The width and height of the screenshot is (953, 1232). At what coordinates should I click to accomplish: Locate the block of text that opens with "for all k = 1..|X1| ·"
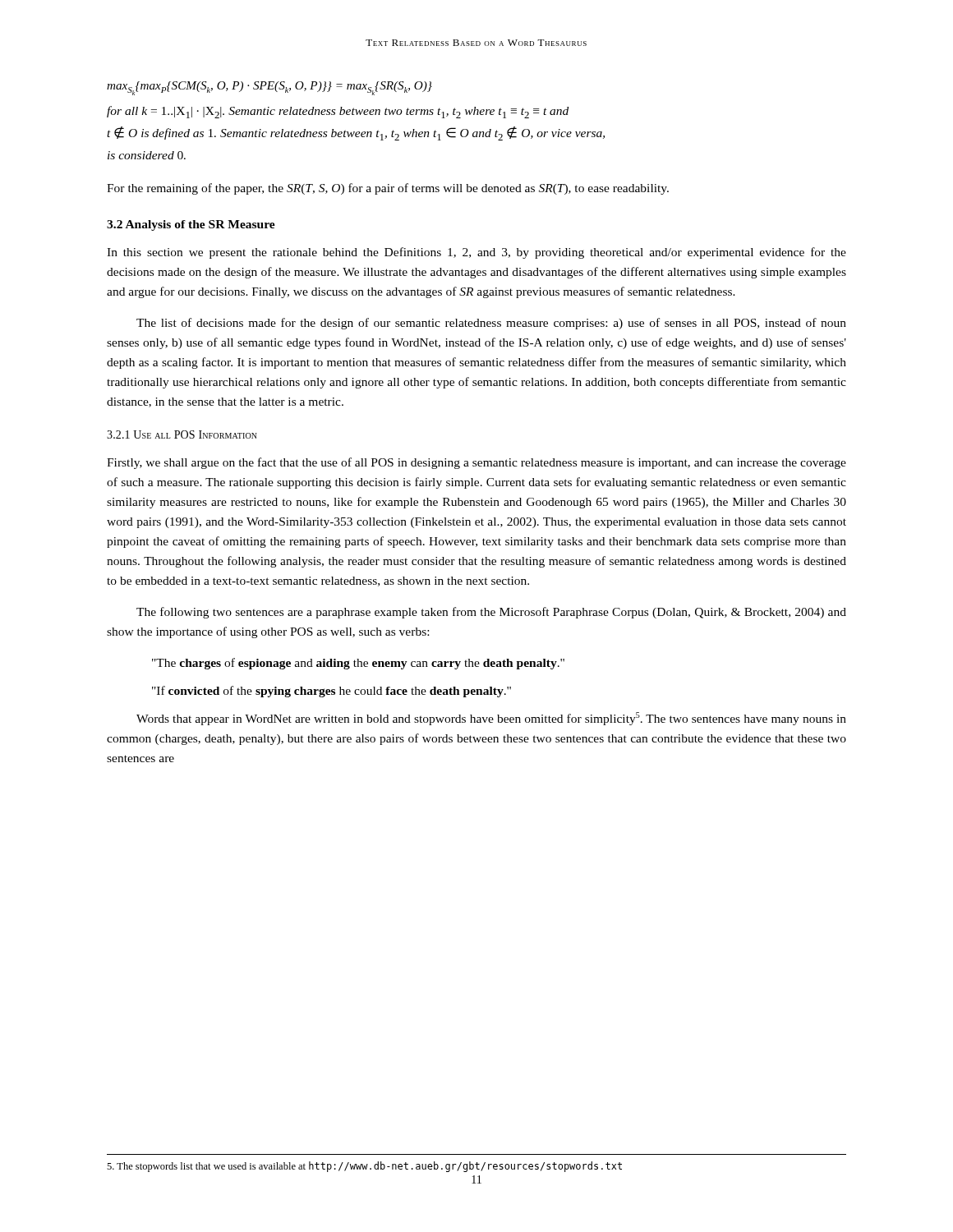tap(356, 133)
